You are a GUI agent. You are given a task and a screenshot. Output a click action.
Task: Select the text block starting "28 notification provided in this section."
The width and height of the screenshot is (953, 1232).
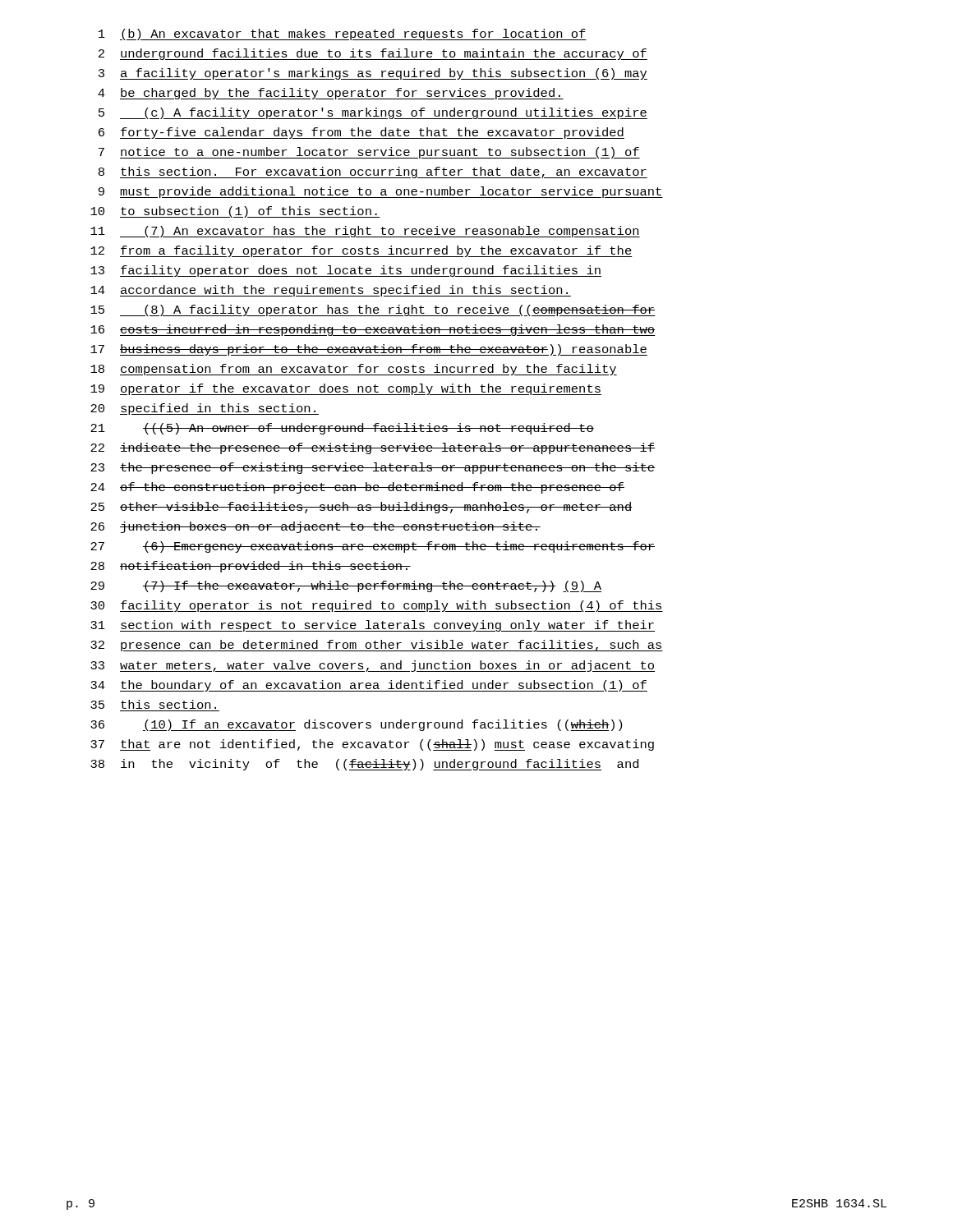pos(251,567)
